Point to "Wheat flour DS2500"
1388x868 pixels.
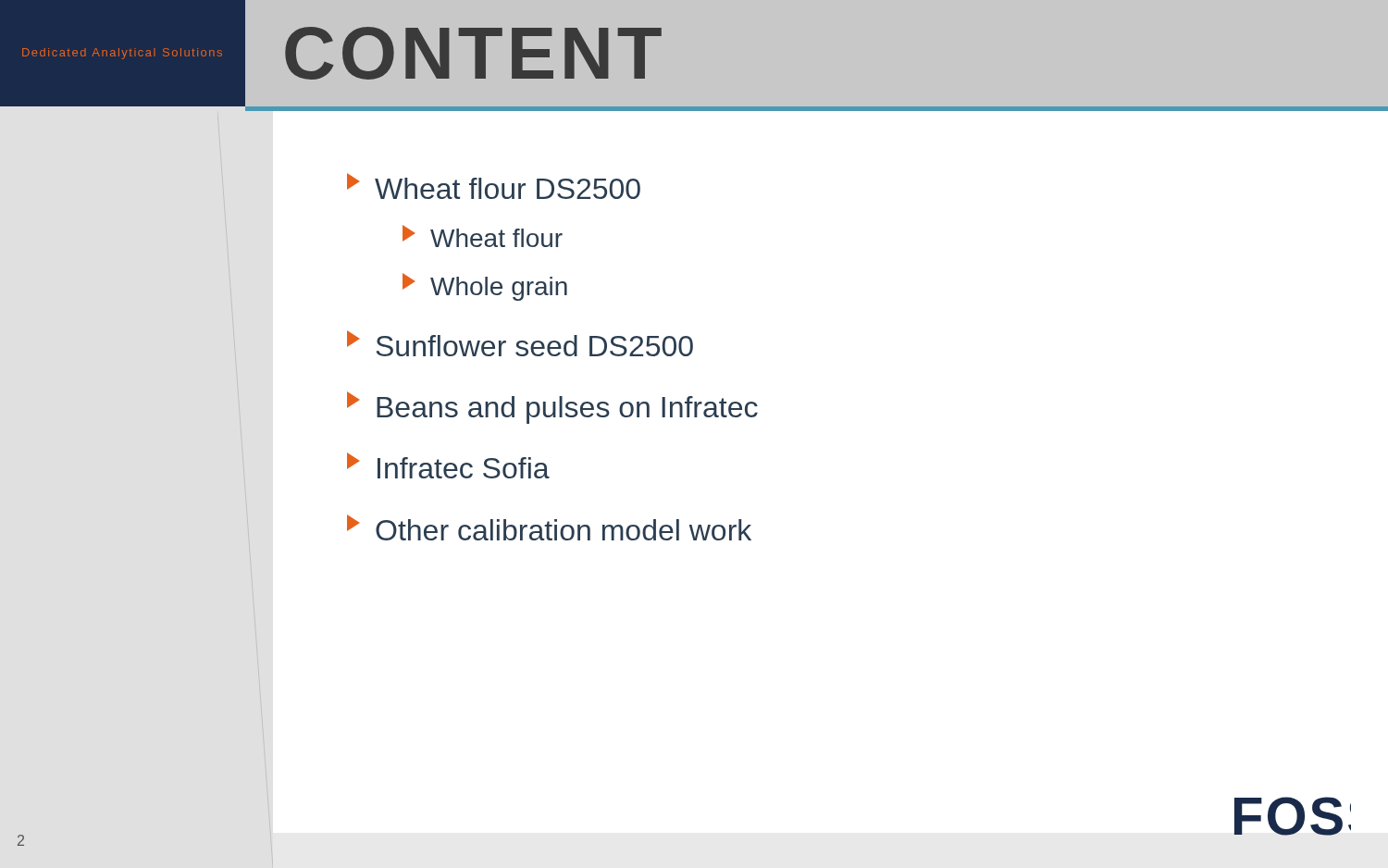(494, 189)
